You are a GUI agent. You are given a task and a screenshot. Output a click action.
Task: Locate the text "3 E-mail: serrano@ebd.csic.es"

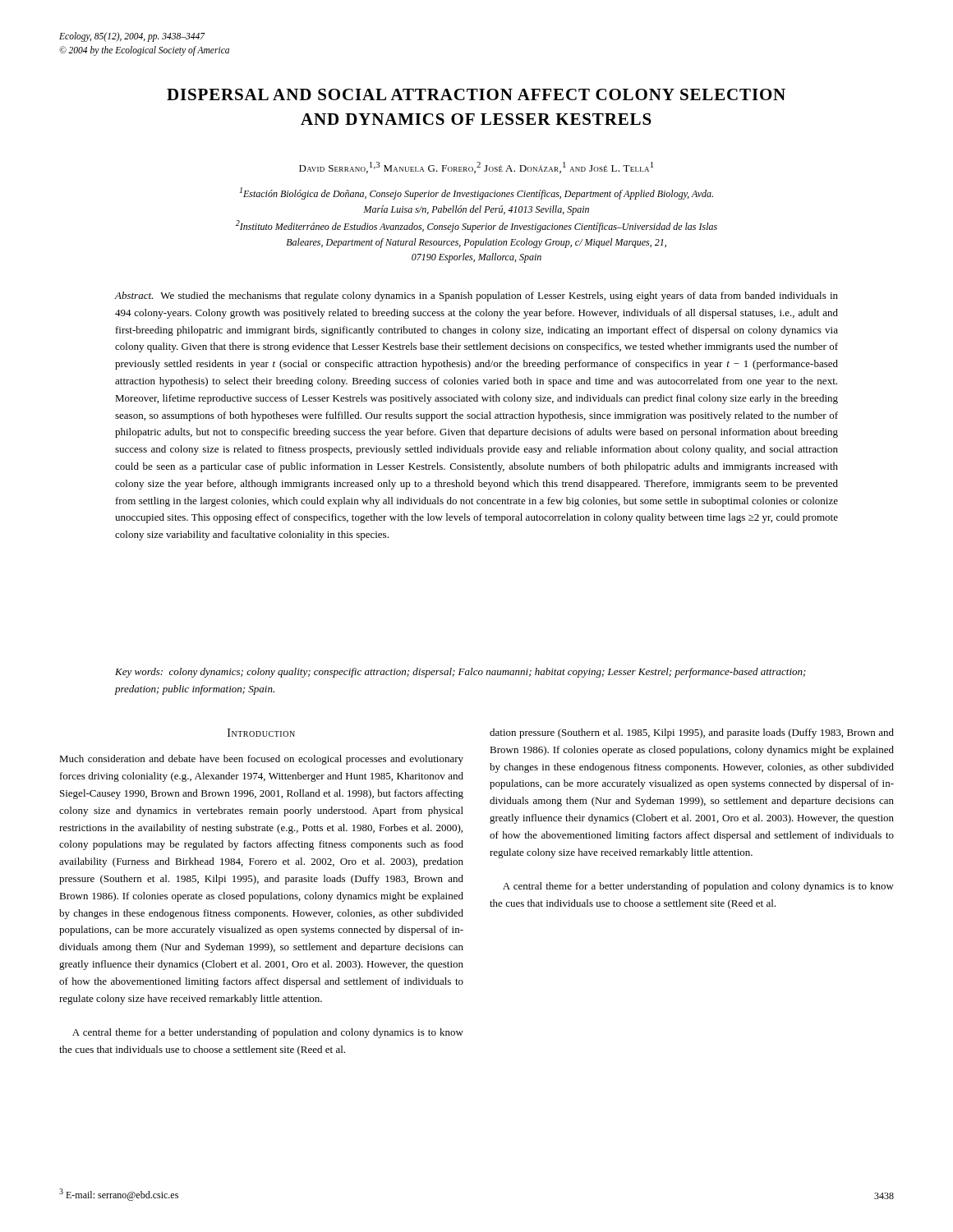point(119,1194)
